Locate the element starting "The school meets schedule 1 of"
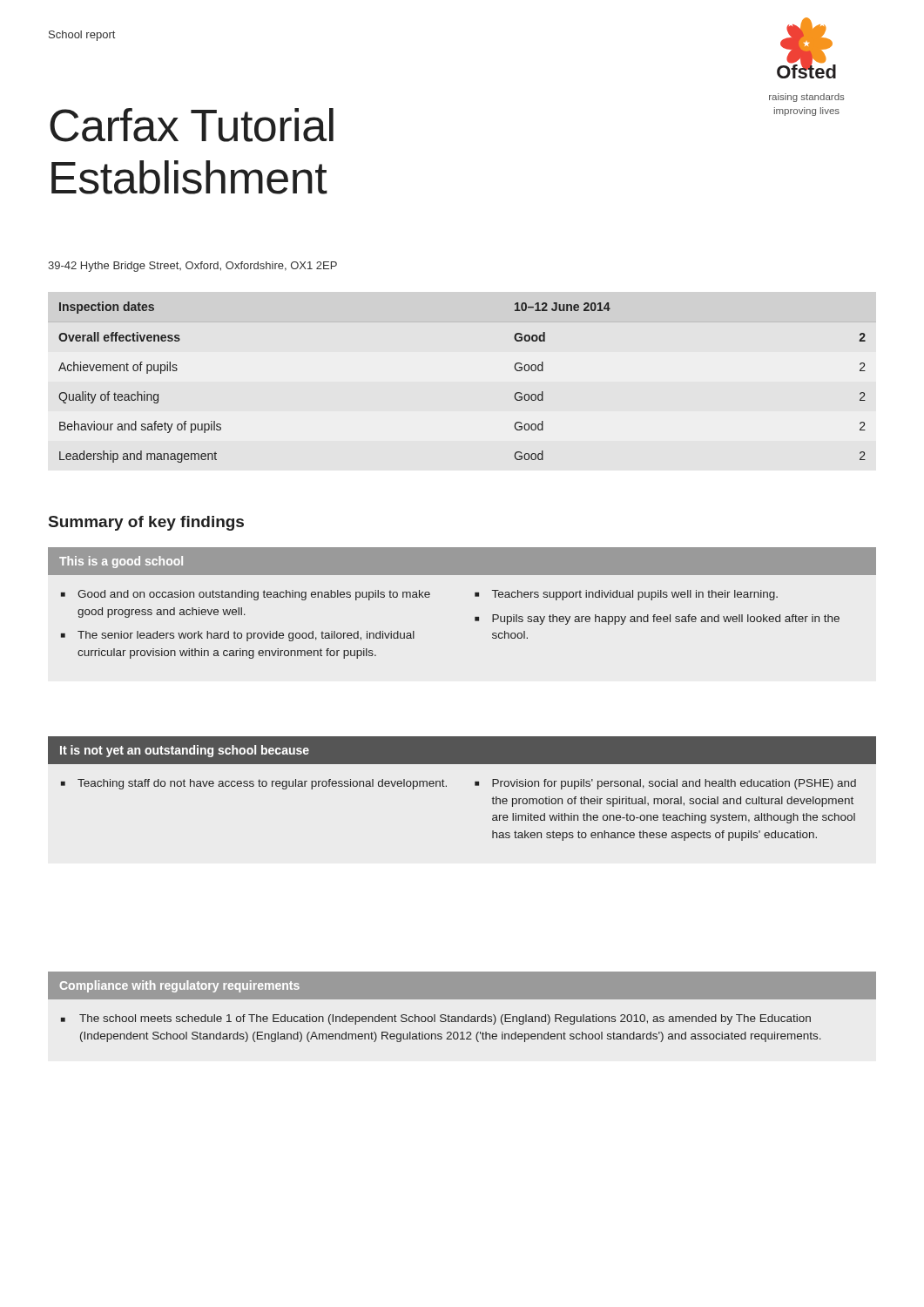 coord(450,1027)
